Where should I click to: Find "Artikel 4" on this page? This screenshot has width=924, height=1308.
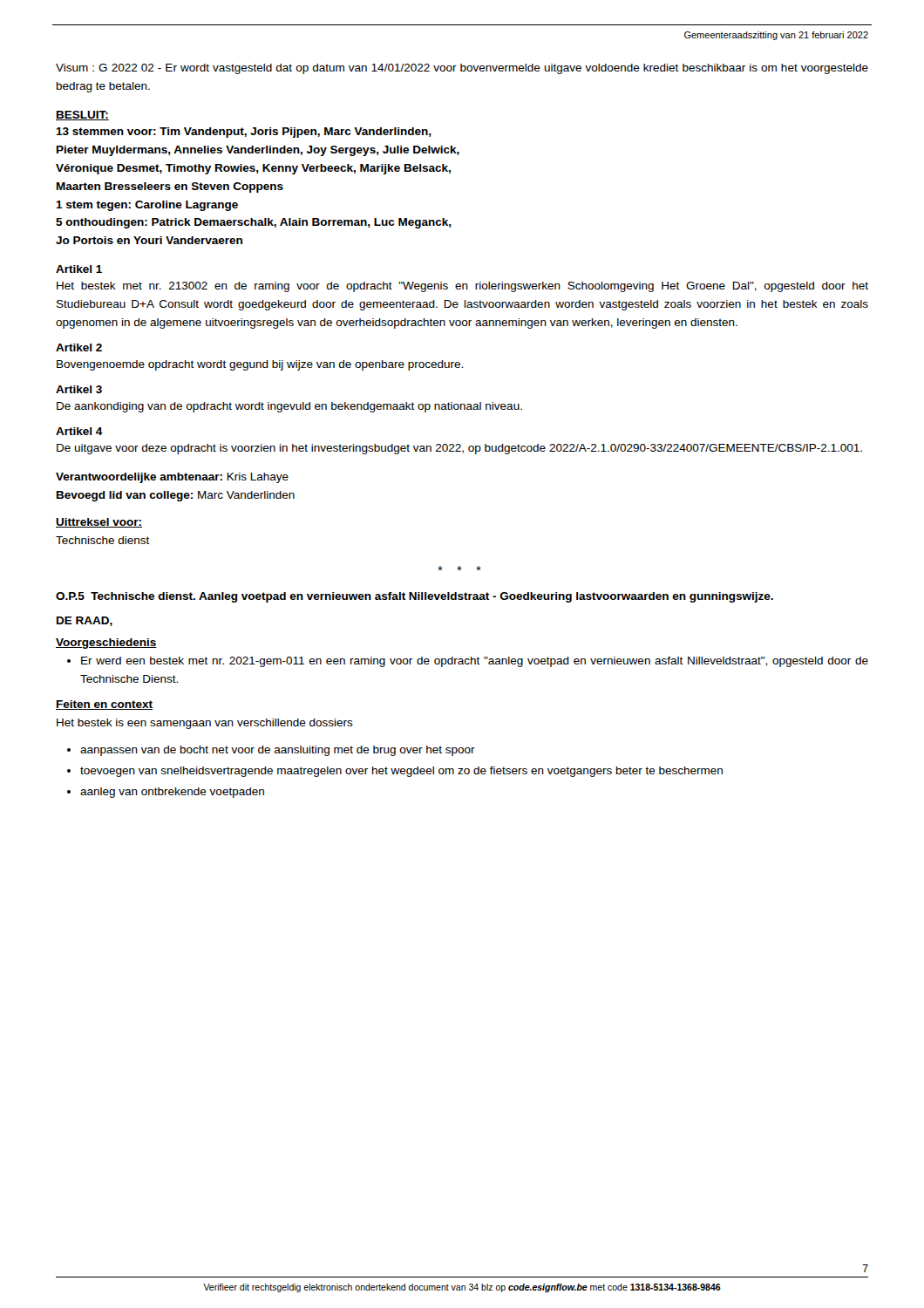click(79, 431)
